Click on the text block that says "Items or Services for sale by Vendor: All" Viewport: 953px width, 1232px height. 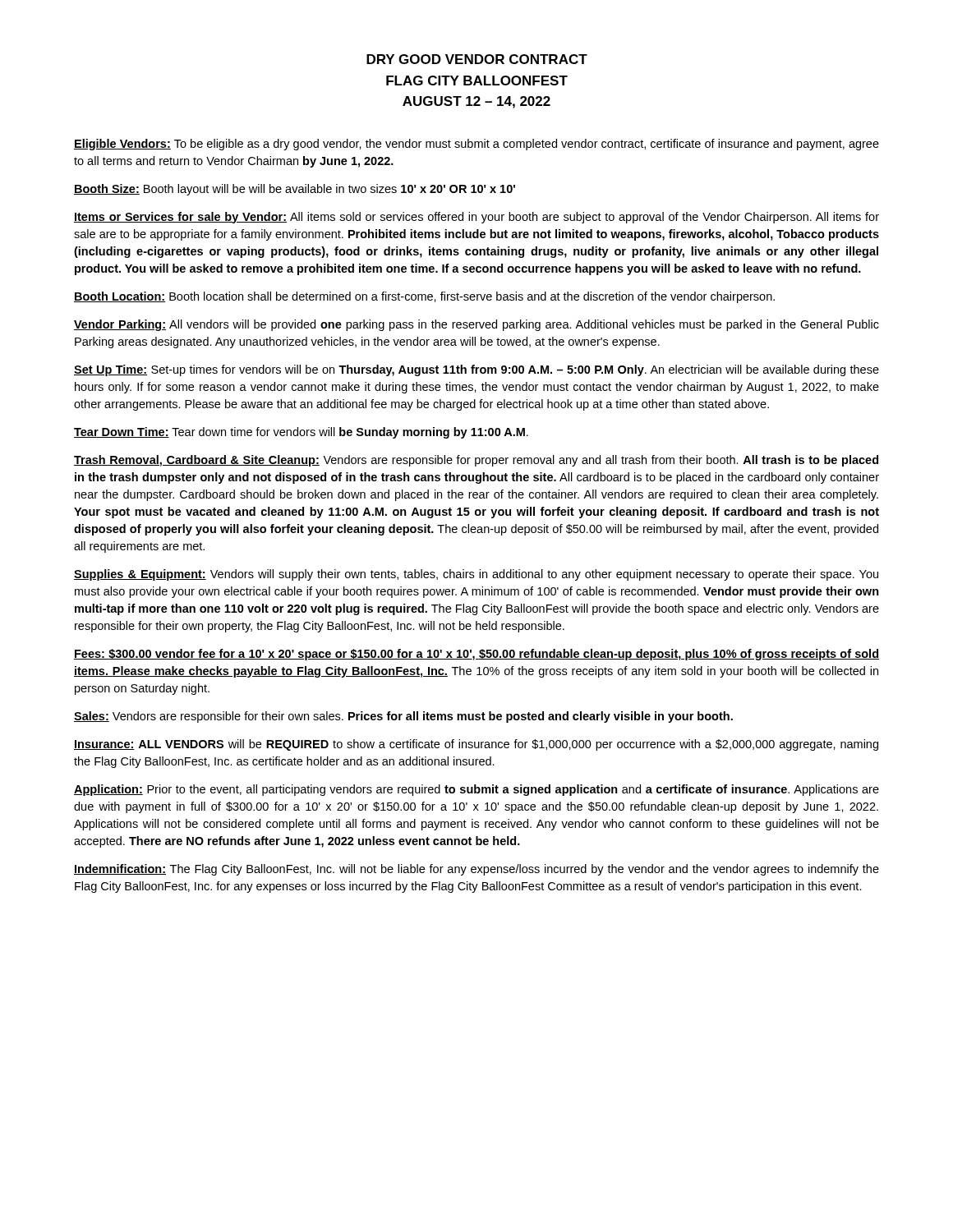(x=476, y=242)
